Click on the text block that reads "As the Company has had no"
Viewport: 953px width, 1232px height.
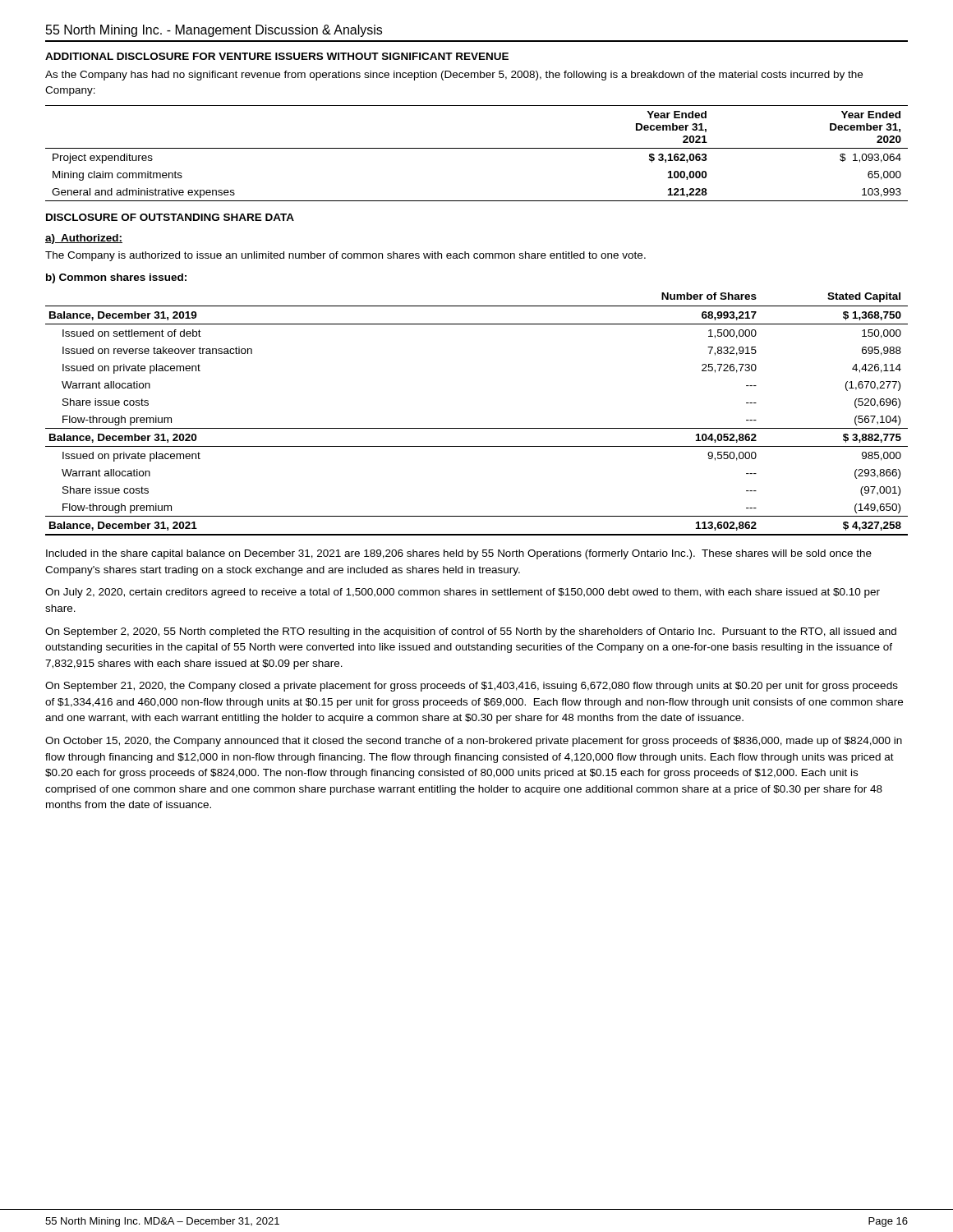[x=454, y=82]
